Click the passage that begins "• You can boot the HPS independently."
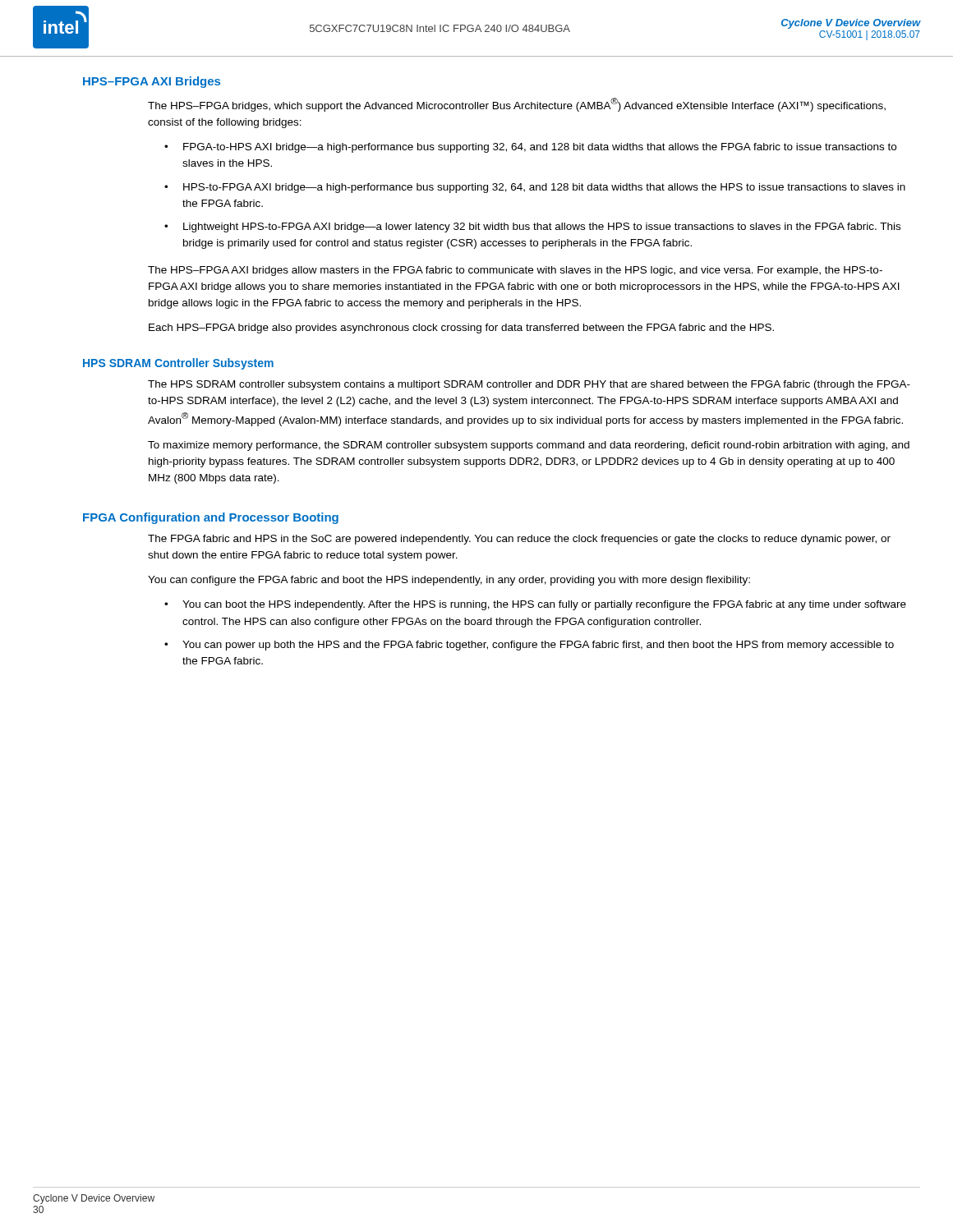 (x=538, y=613)
